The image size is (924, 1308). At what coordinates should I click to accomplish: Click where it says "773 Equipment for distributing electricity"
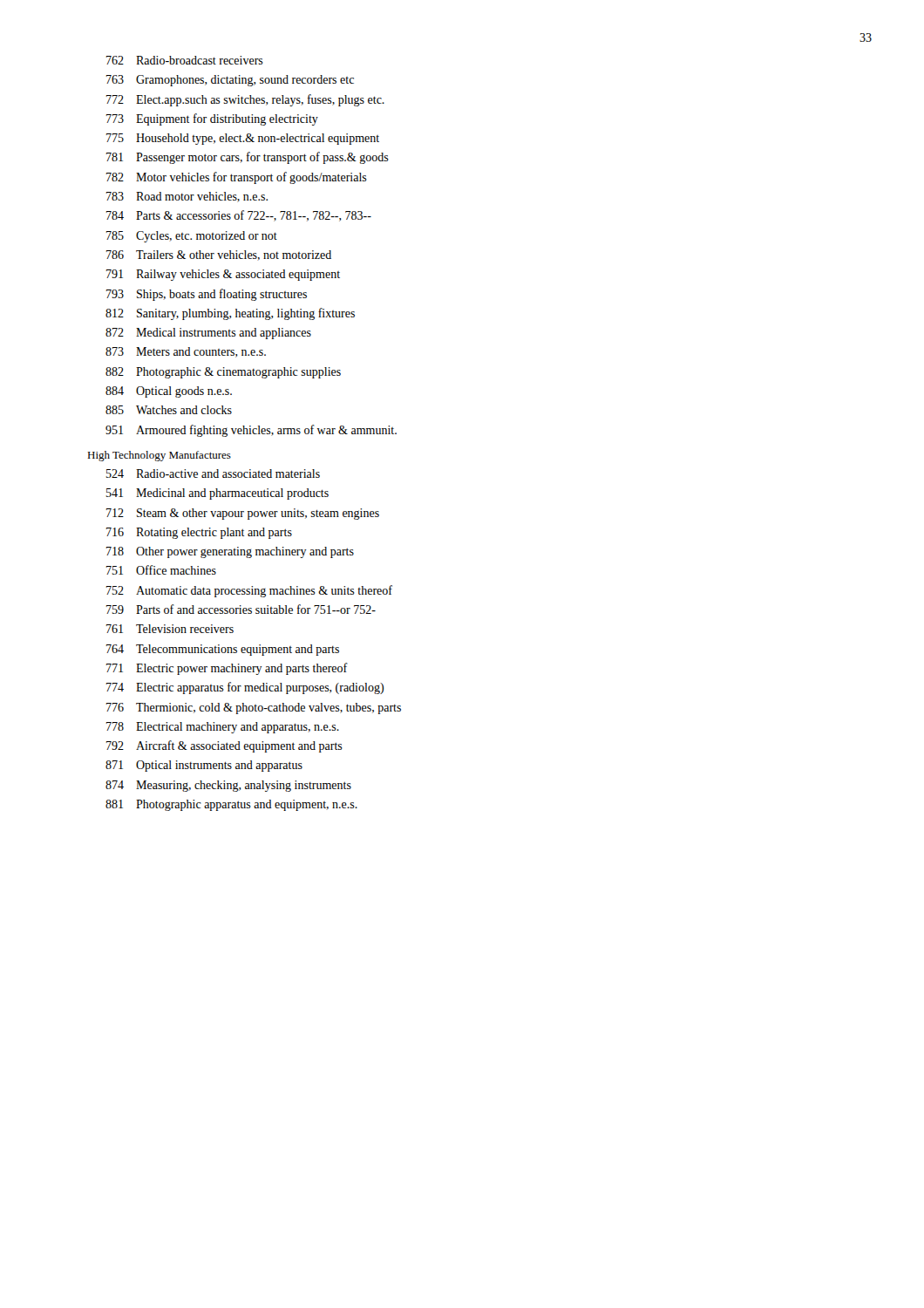212,119
